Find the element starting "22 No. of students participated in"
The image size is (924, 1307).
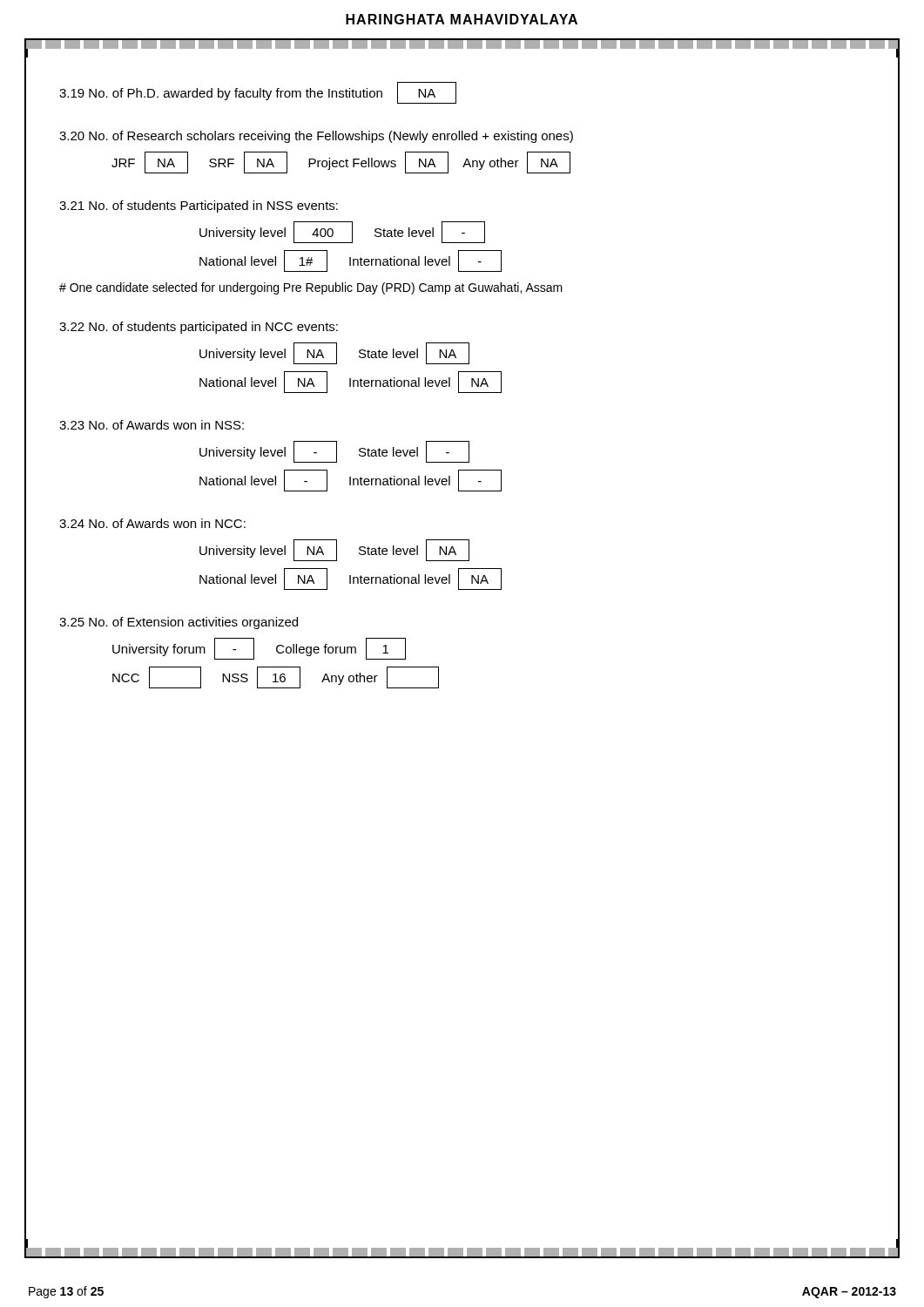point(462,356)
